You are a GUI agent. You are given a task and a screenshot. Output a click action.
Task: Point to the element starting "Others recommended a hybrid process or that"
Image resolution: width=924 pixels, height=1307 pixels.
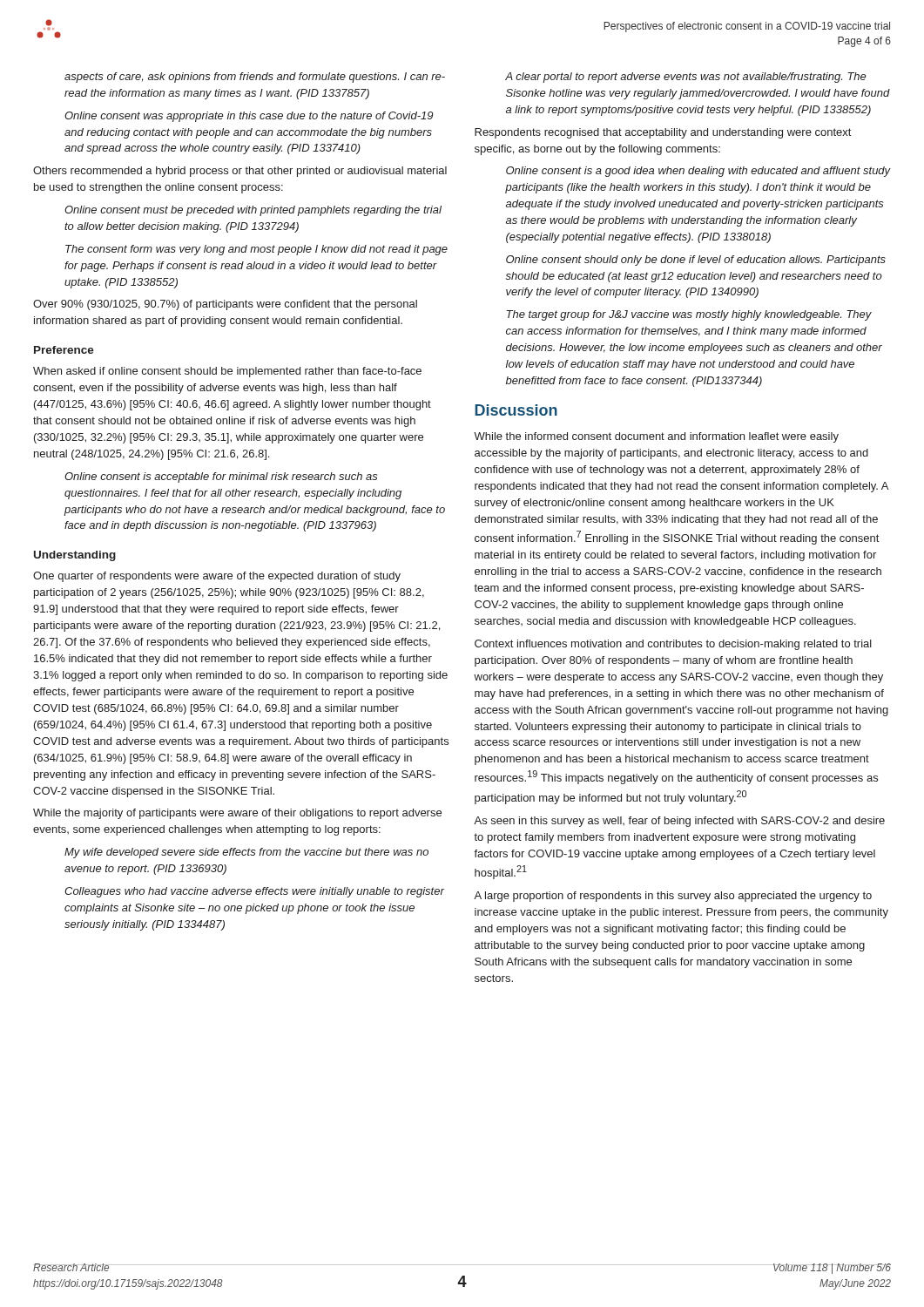(241, 180)
